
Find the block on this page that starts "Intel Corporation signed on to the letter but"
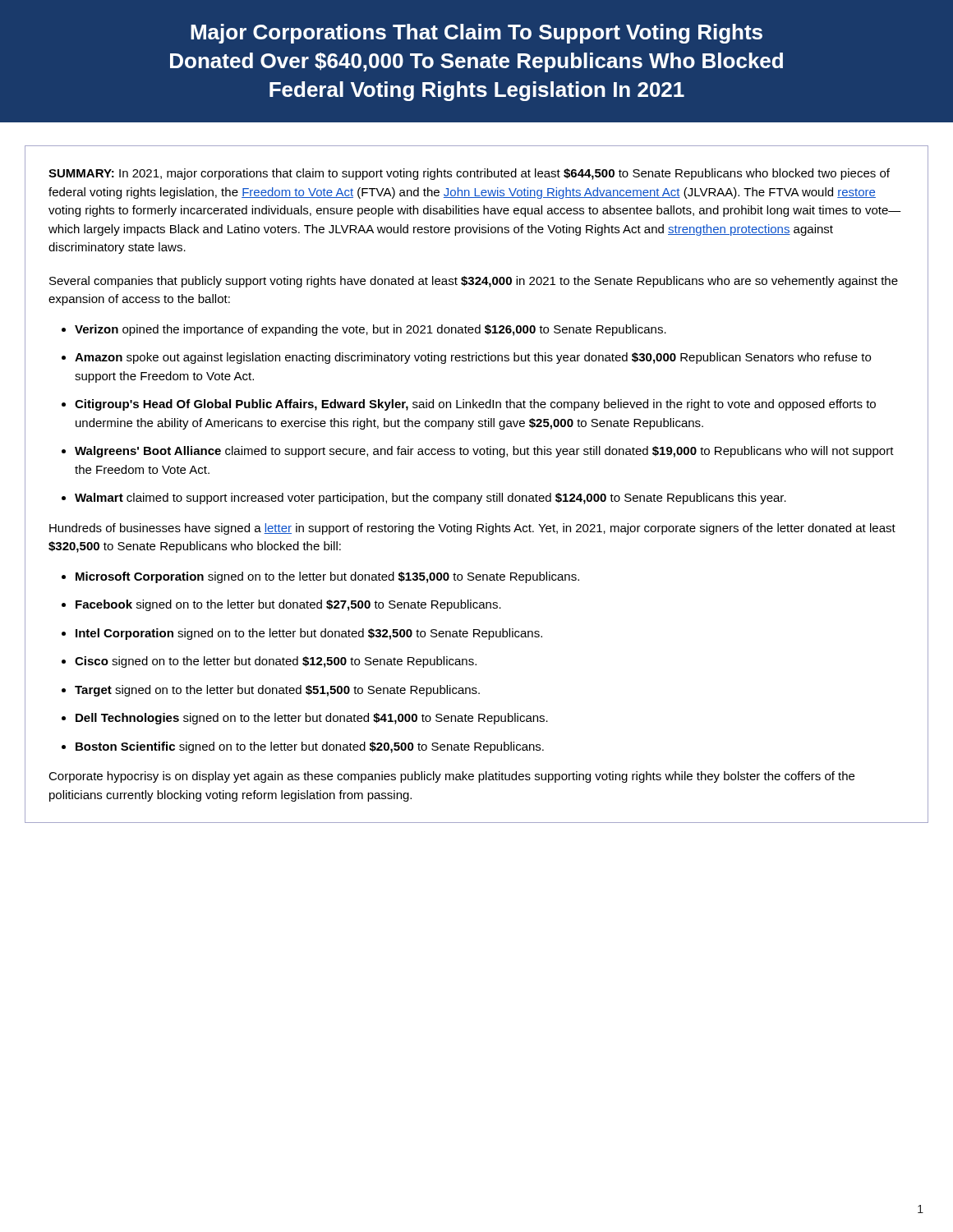pos(309,633)
